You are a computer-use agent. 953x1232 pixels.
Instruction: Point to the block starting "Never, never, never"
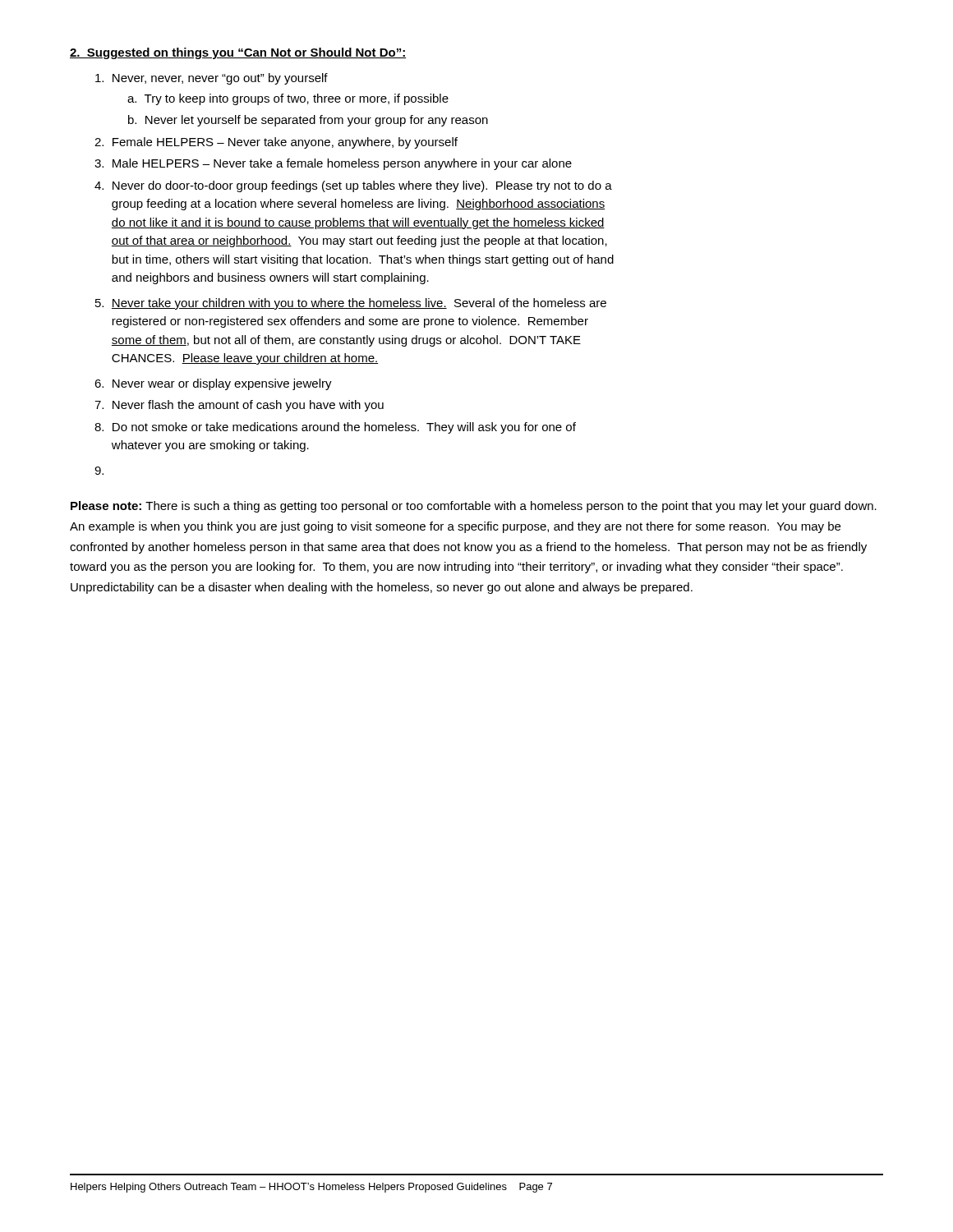212,79
